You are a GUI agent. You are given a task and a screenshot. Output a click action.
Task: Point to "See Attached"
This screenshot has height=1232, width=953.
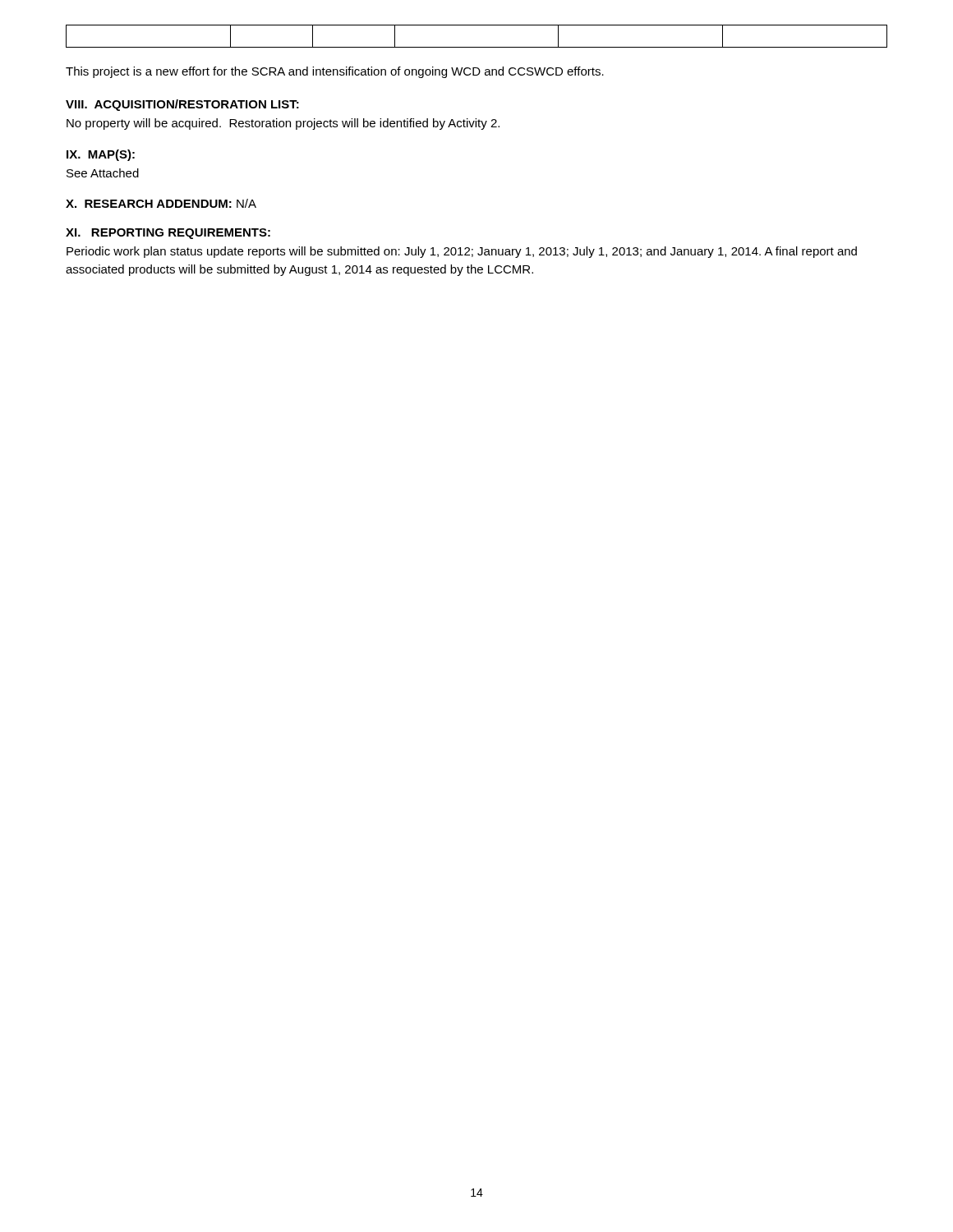102,172
